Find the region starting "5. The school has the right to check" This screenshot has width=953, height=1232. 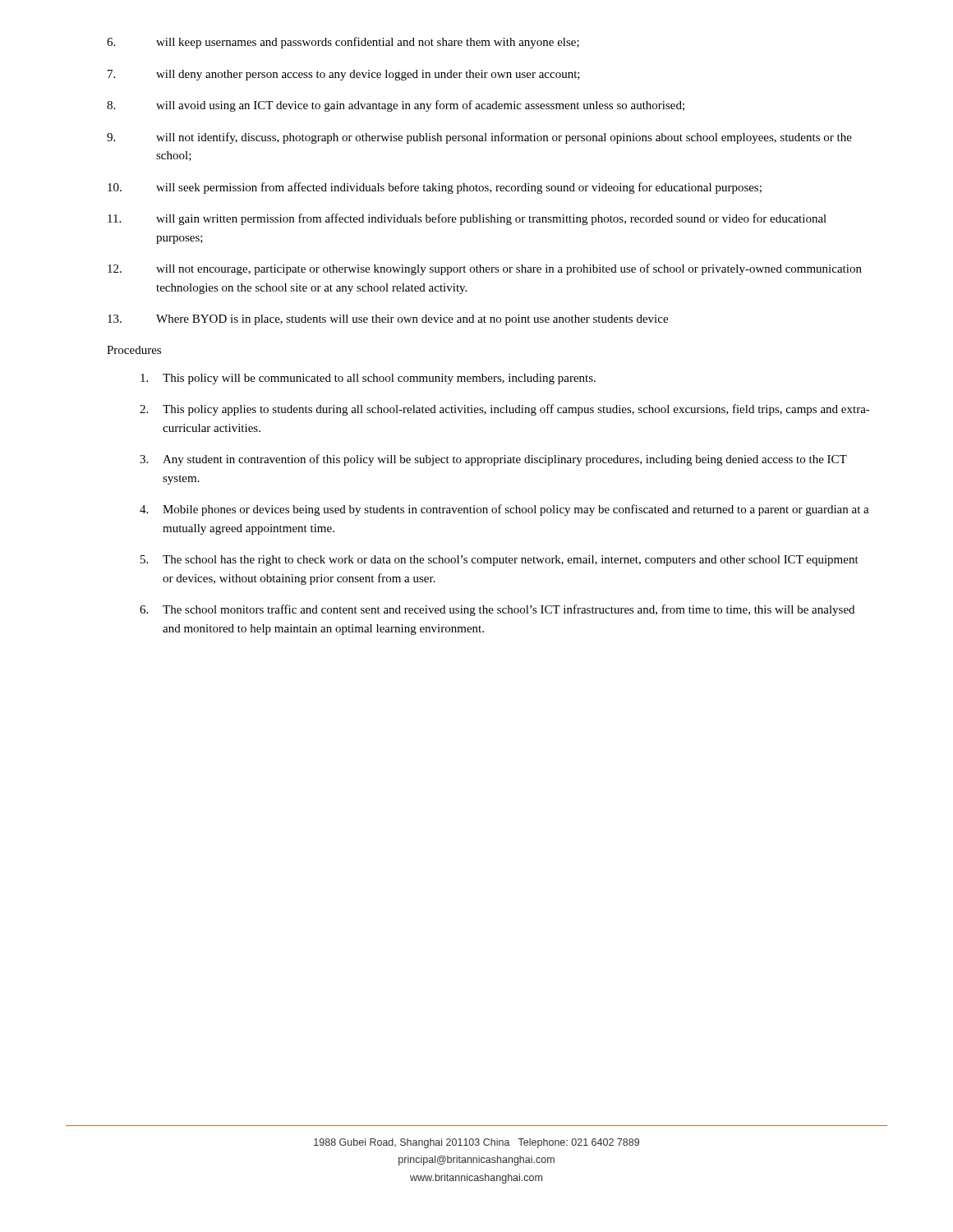click(505, 569)
